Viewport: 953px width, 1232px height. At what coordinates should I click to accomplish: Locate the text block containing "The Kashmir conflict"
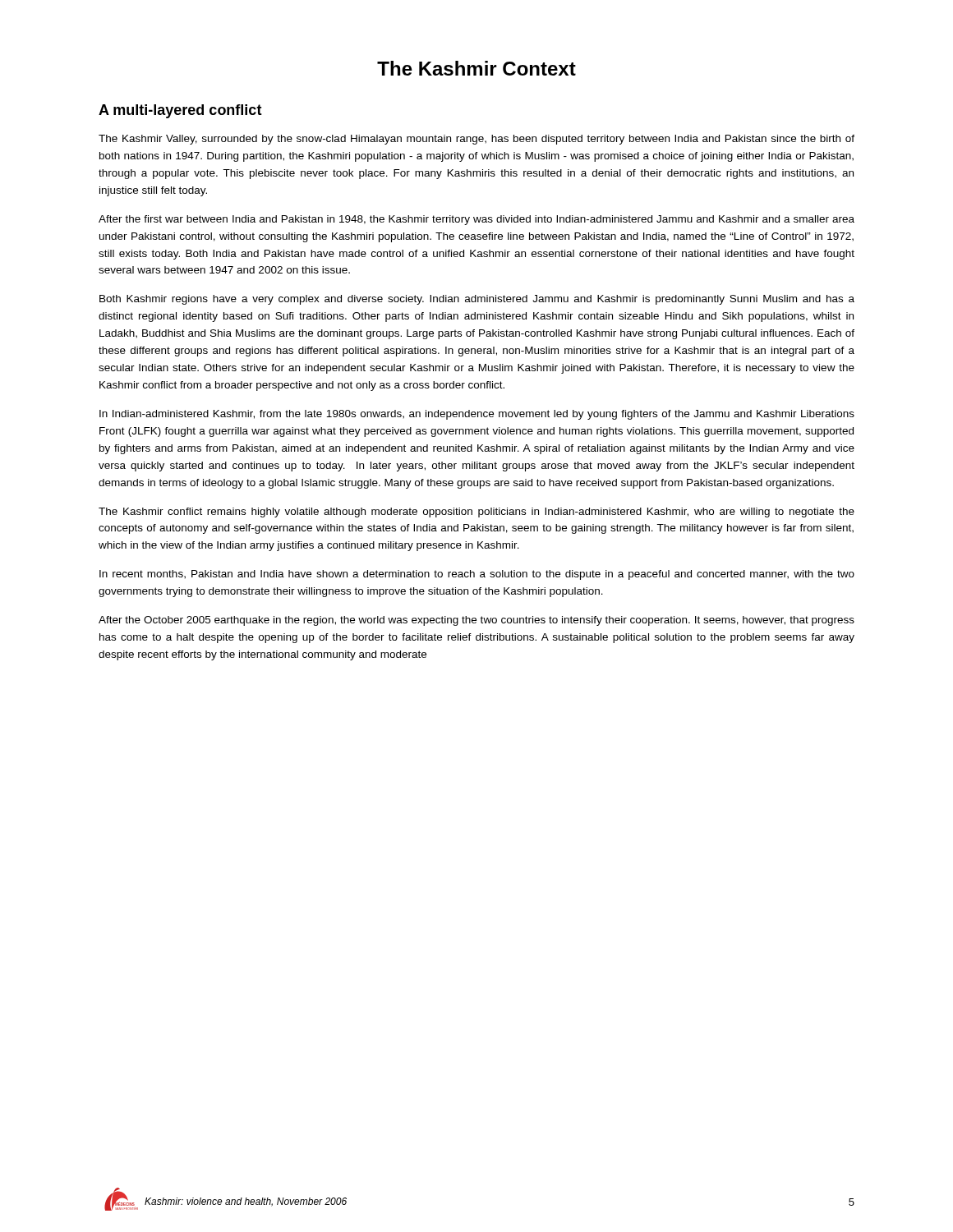coord(476,528)
